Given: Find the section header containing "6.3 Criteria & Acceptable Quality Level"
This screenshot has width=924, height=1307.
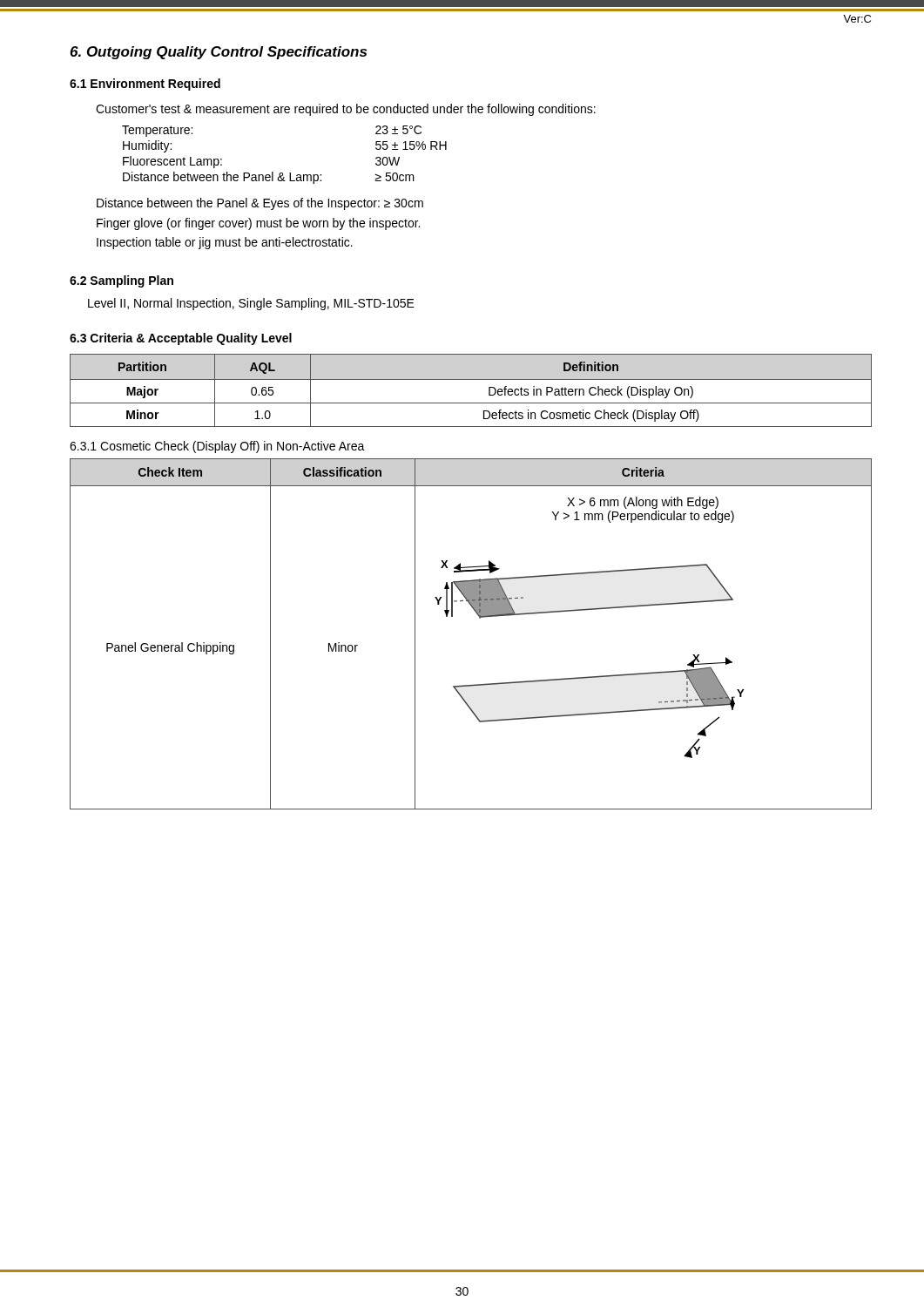Looking at the screenshot, I should tap(181, 338).
